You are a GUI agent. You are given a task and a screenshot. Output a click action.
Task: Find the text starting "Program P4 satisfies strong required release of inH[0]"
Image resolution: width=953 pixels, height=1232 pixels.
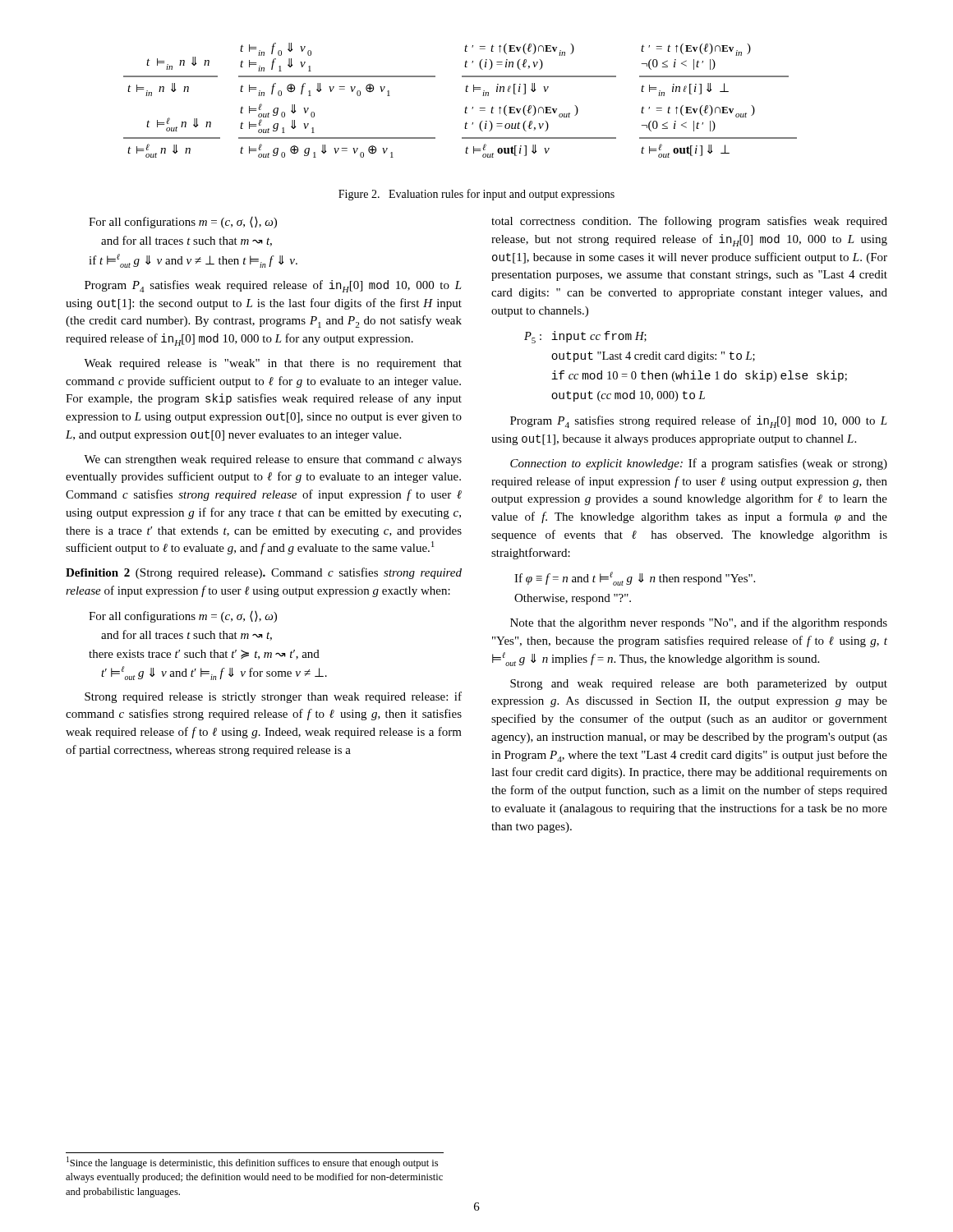click(x=689, y=430)
